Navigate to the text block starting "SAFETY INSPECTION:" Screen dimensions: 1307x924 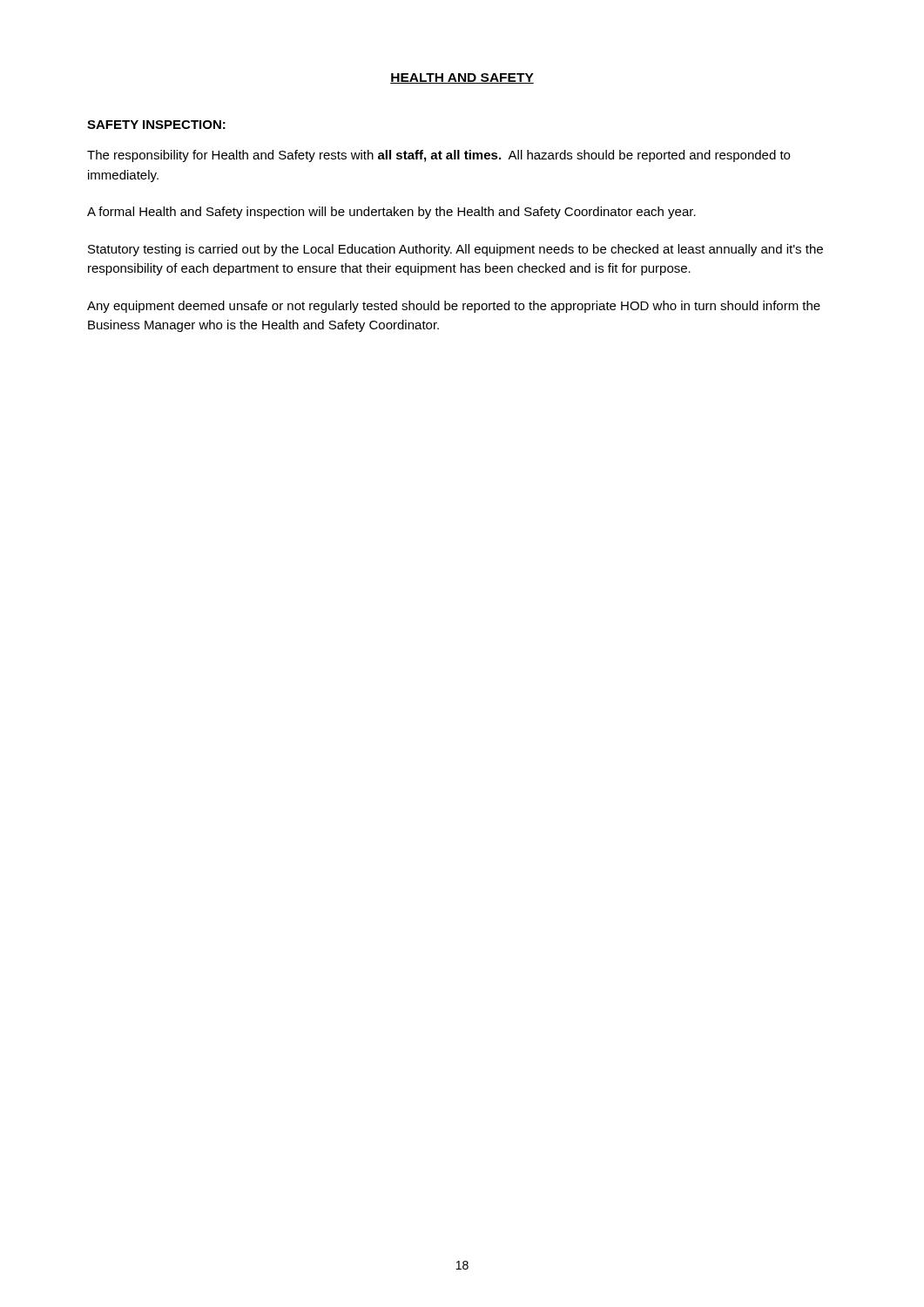(157, 124)
